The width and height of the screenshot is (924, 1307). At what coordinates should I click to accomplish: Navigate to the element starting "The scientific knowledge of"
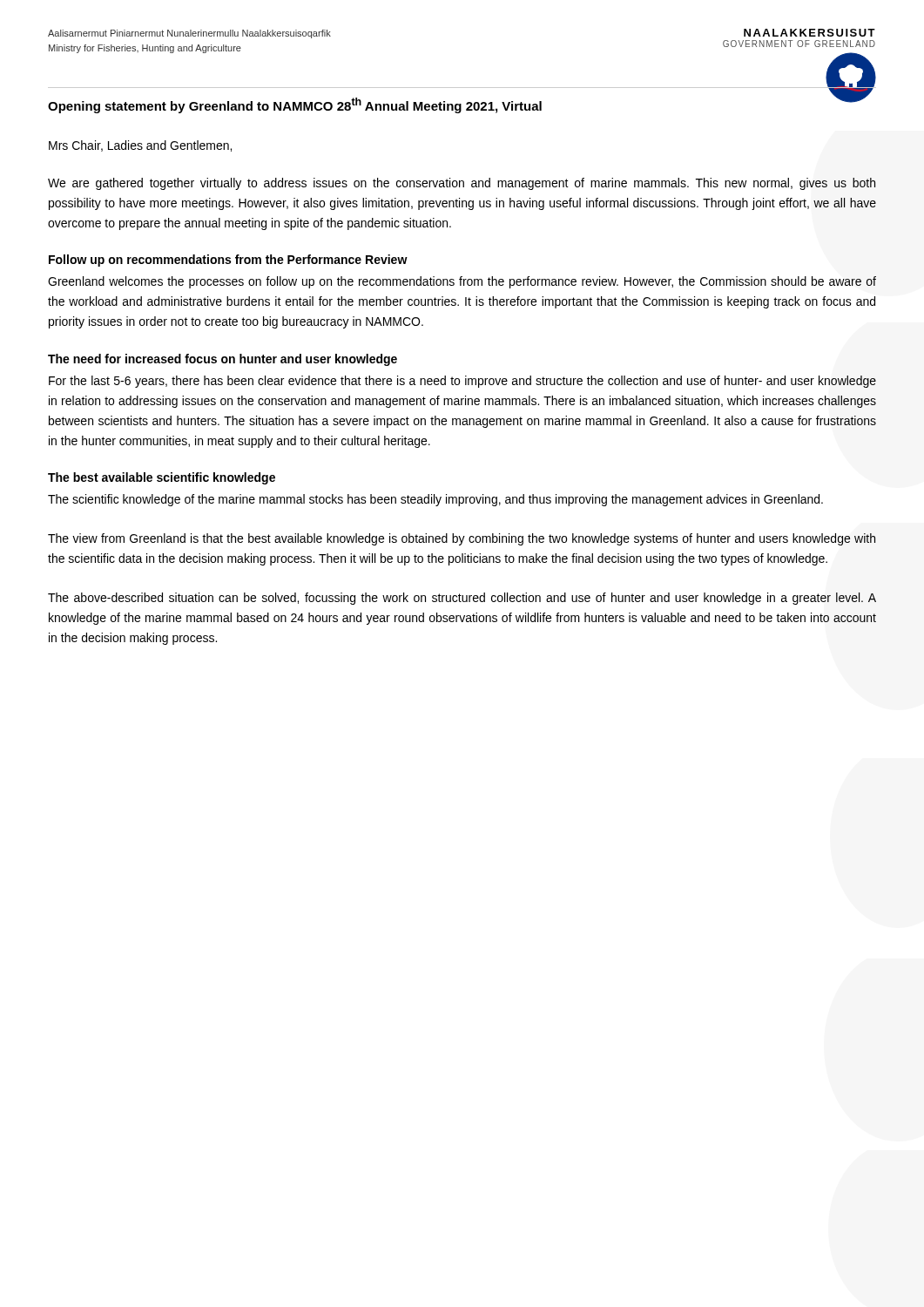(436, 499)
